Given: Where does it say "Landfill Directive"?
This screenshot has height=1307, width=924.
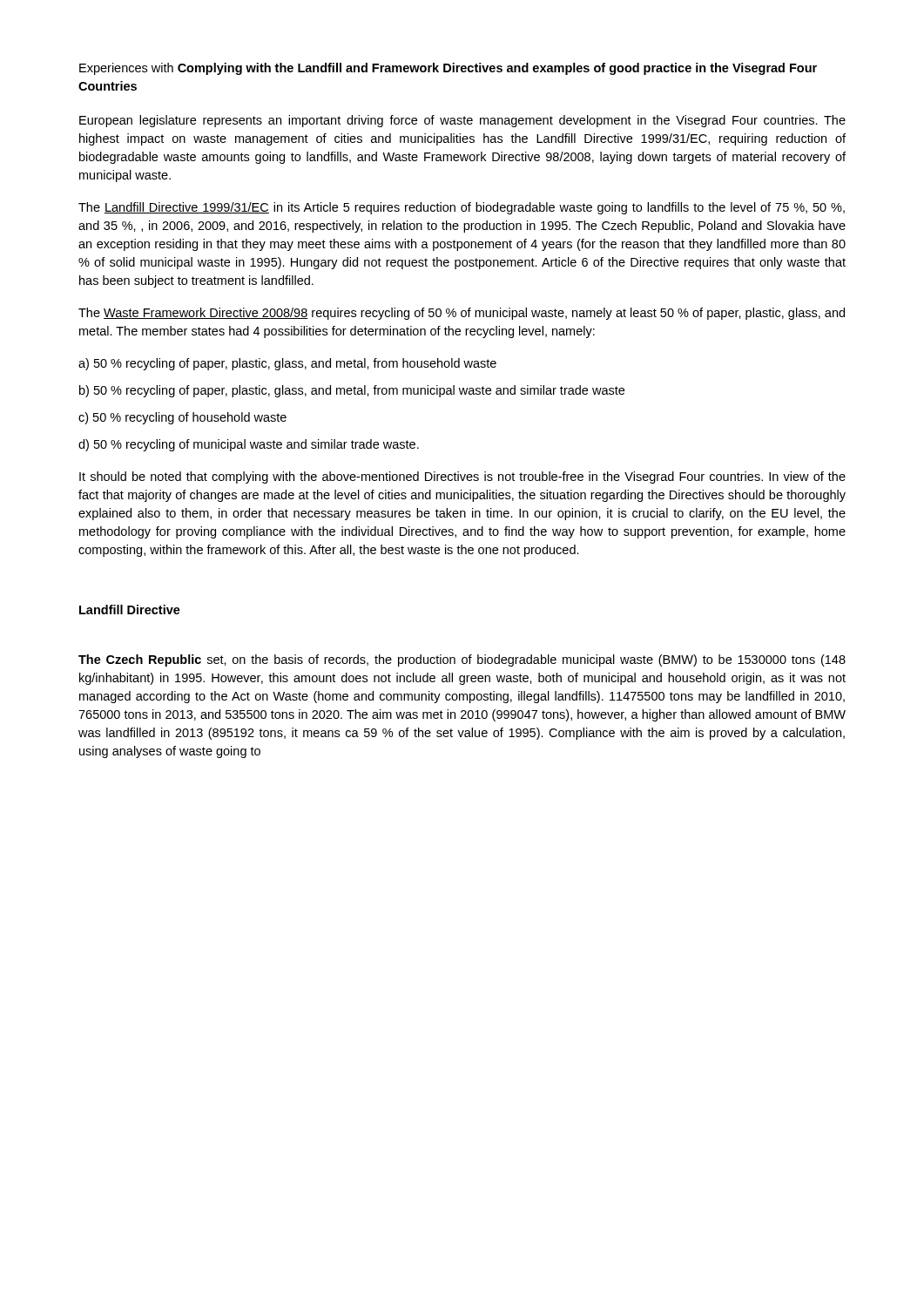Looking at the screenshot, I should point(129,610).
